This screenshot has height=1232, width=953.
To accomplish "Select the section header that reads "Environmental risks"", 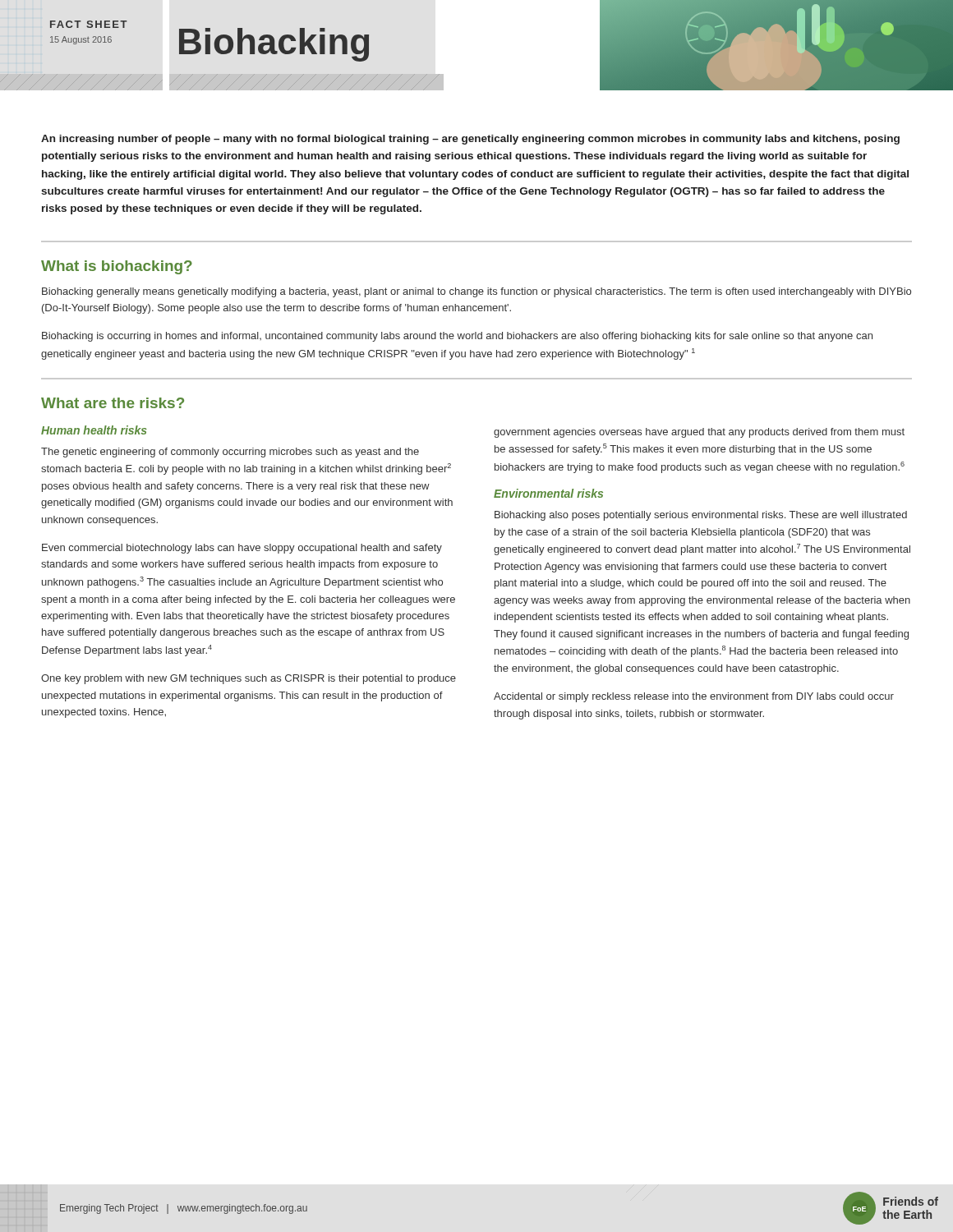I will pyautogui.click(x=549, y=494).
